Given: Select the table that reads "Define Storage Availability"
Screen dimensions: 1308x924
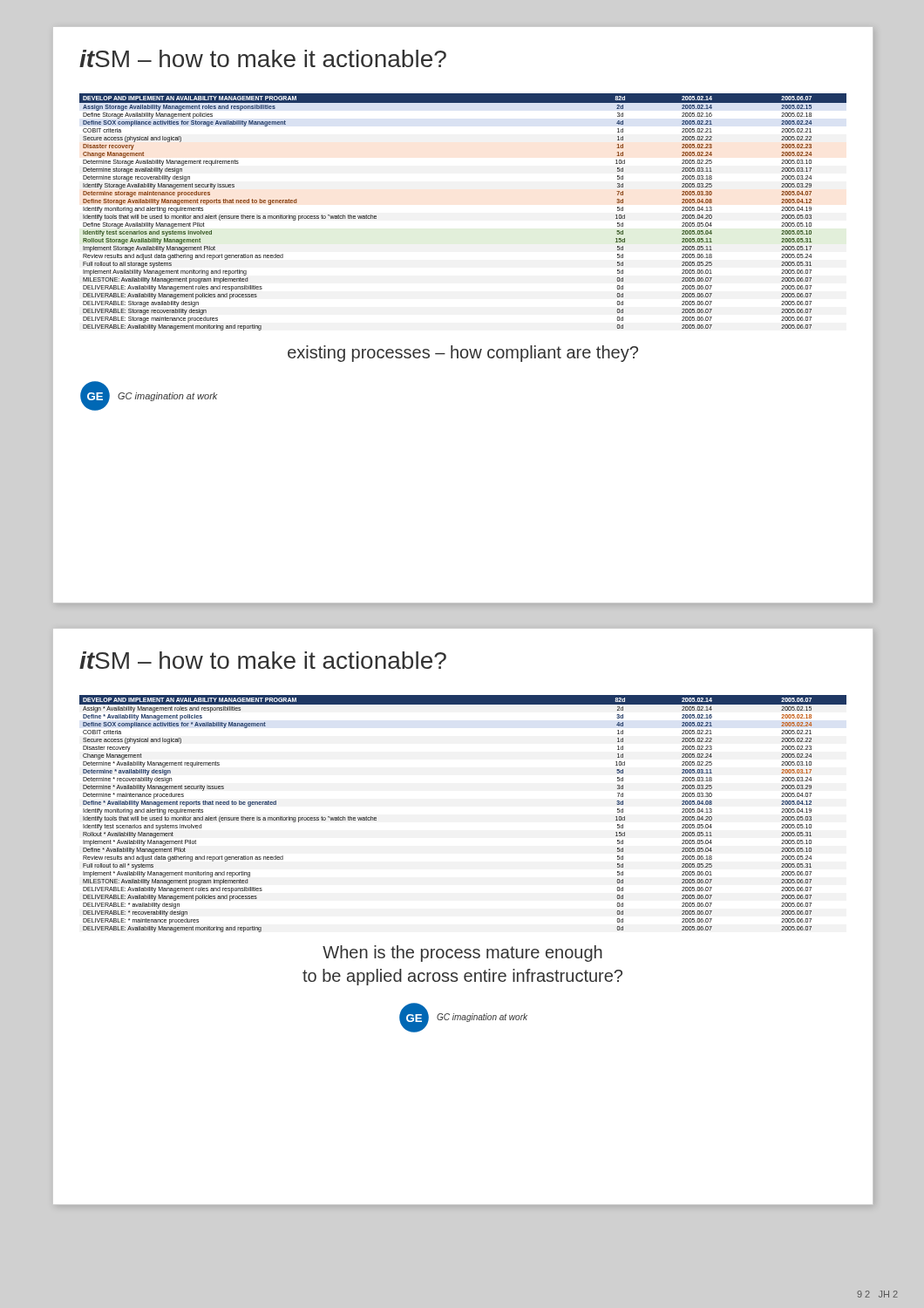Looking at the screenshot, I should point(463,212).
